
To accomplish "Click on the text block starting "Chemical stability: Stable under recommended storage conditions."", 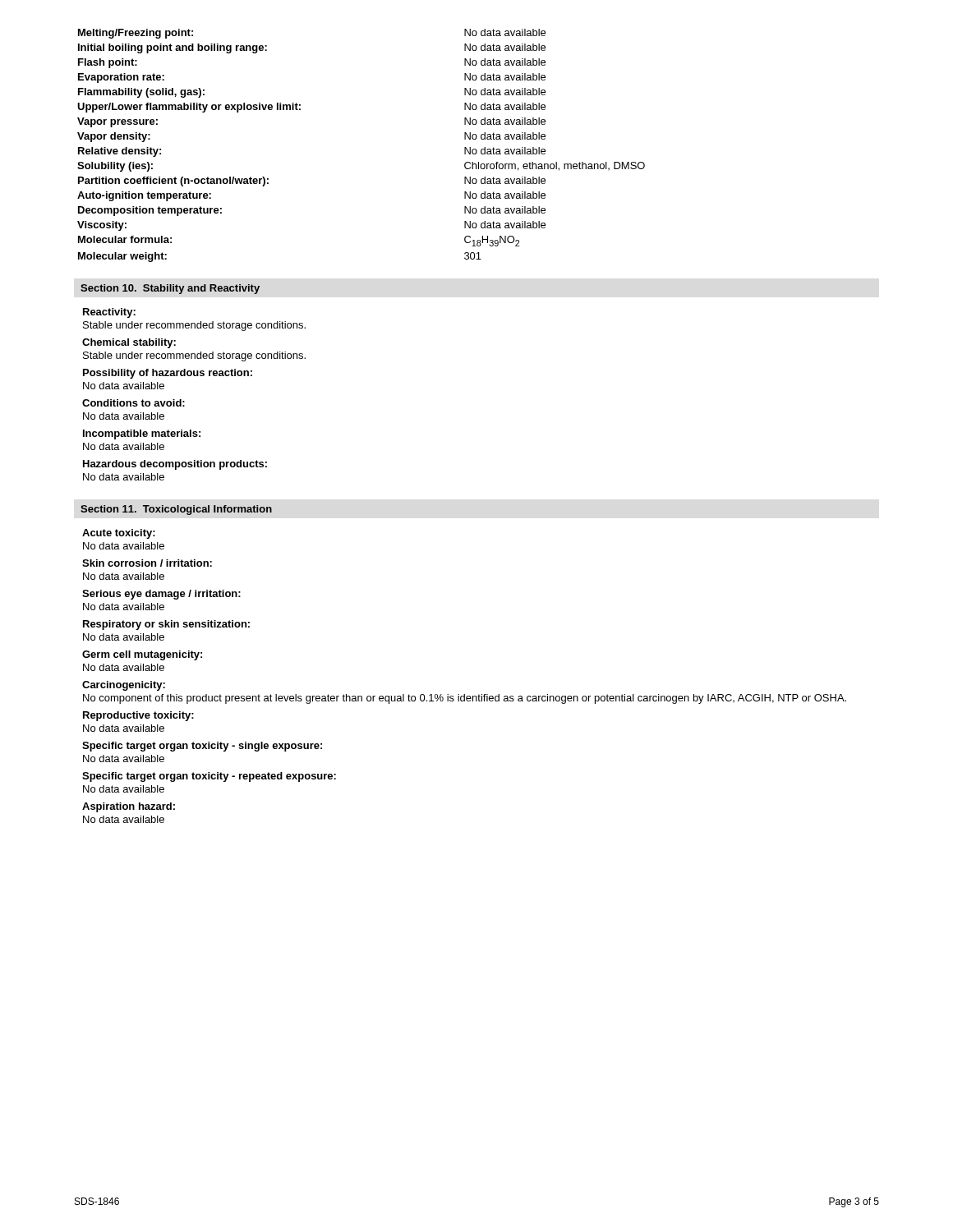I will pos(129,343).
